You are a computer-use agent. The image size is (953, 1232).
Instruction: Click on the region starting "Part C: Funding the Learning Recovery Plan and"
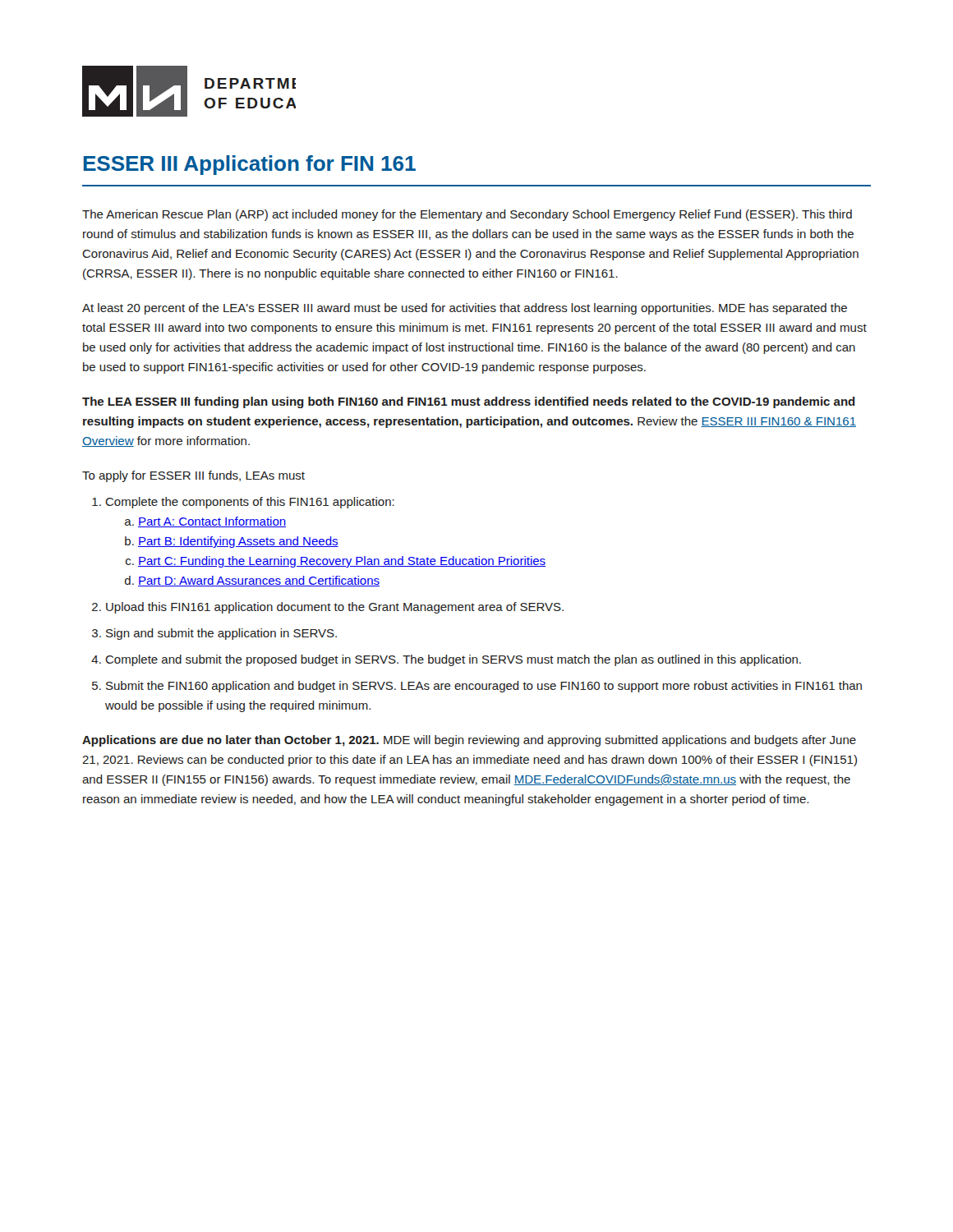342,561
